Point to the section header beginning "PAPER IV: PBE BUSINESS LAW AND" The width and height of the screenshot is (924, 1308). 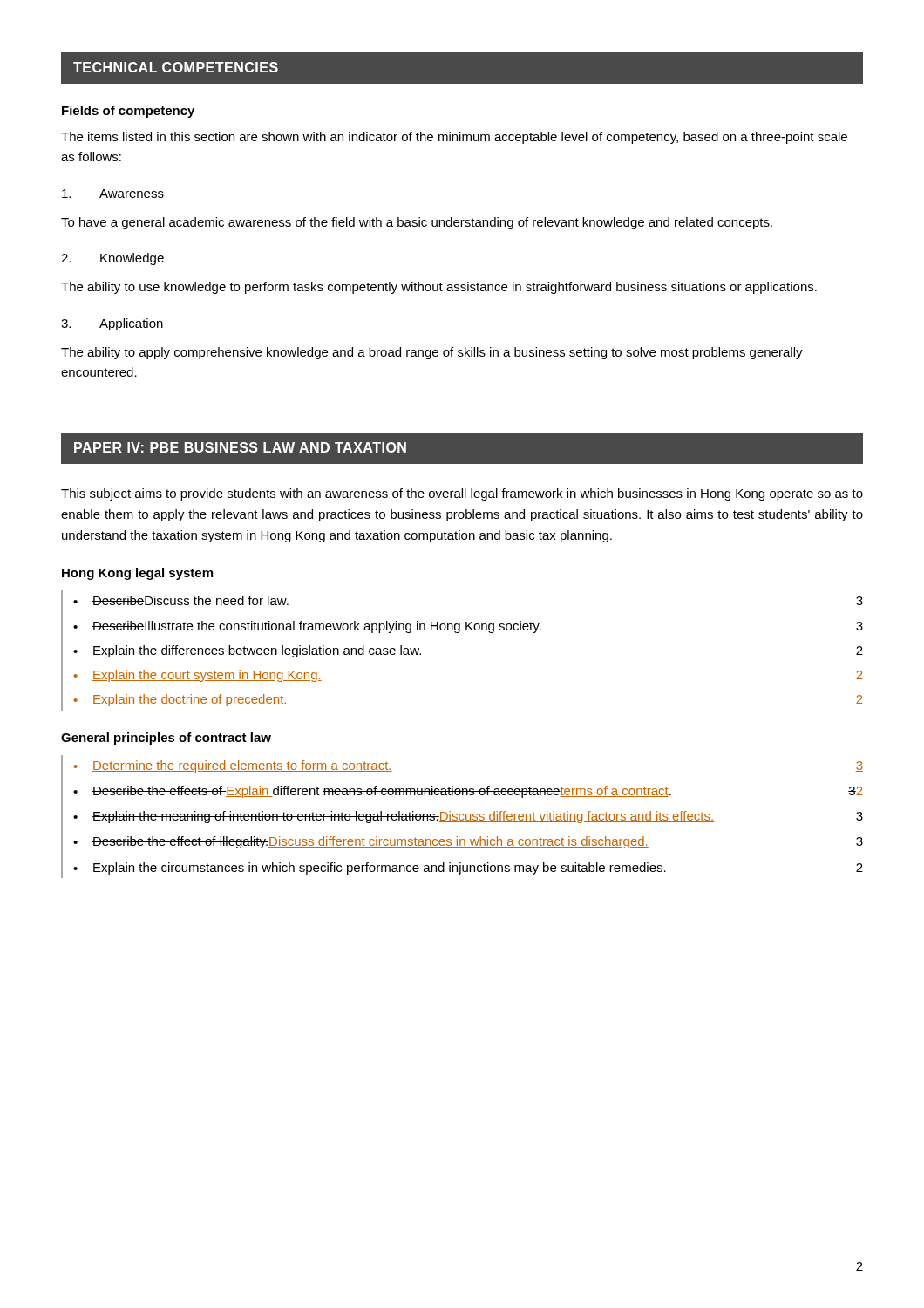click(x=240, y=448)
